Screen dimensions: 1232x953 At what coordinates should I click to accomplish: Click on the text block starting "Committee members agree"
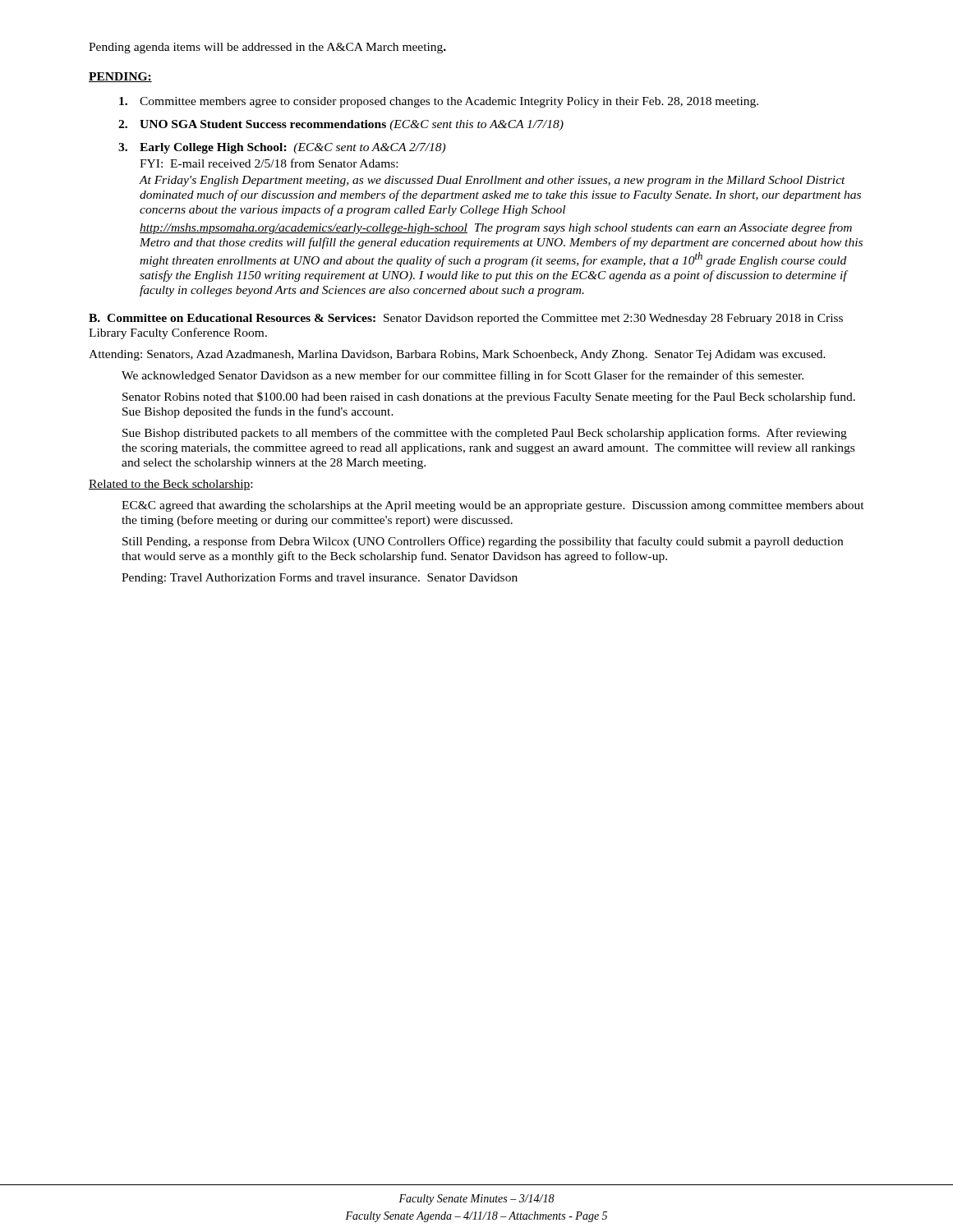[439, 101]
